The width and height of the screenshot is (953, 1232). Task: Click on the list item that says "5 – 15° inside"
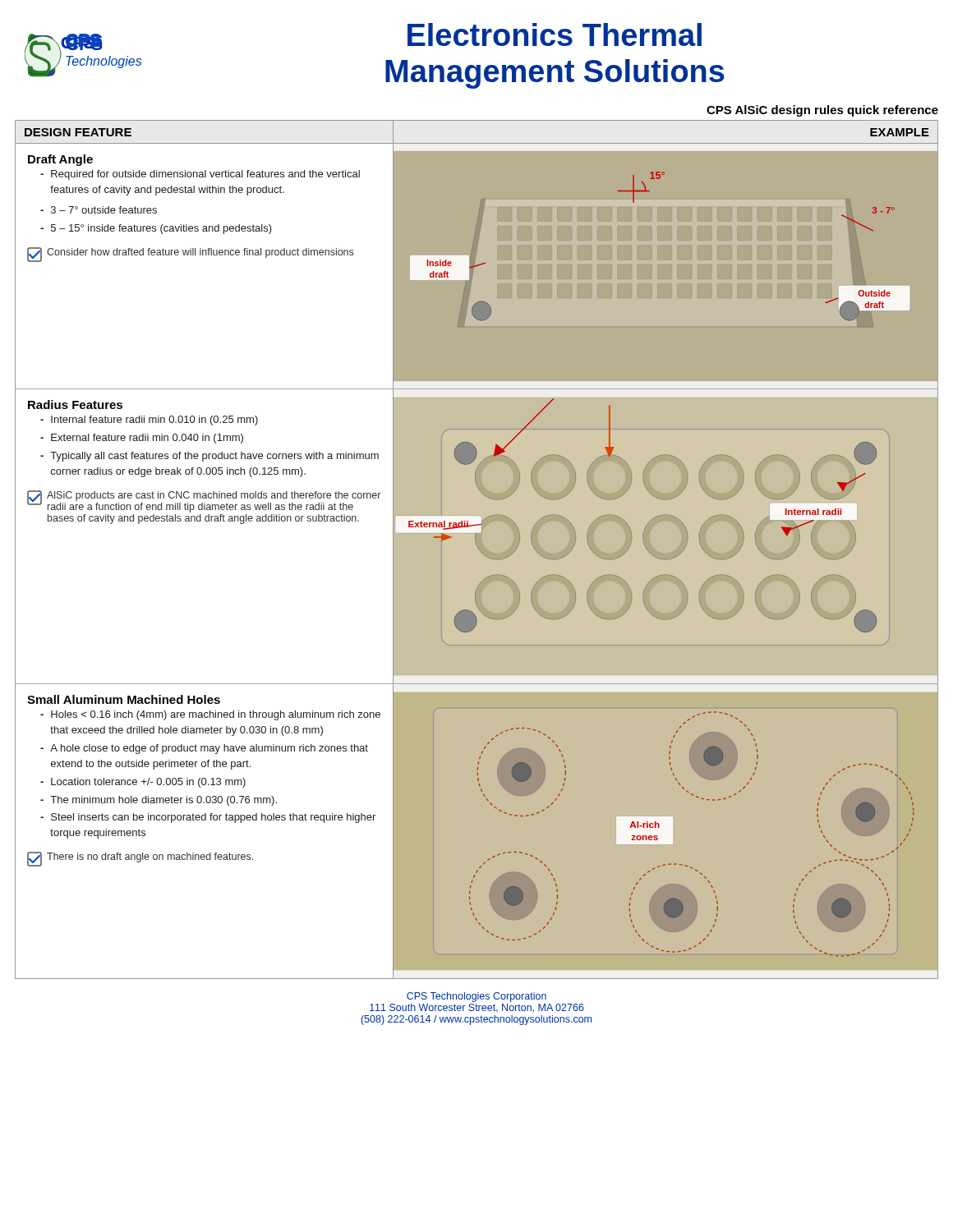[x=161, y=228]
